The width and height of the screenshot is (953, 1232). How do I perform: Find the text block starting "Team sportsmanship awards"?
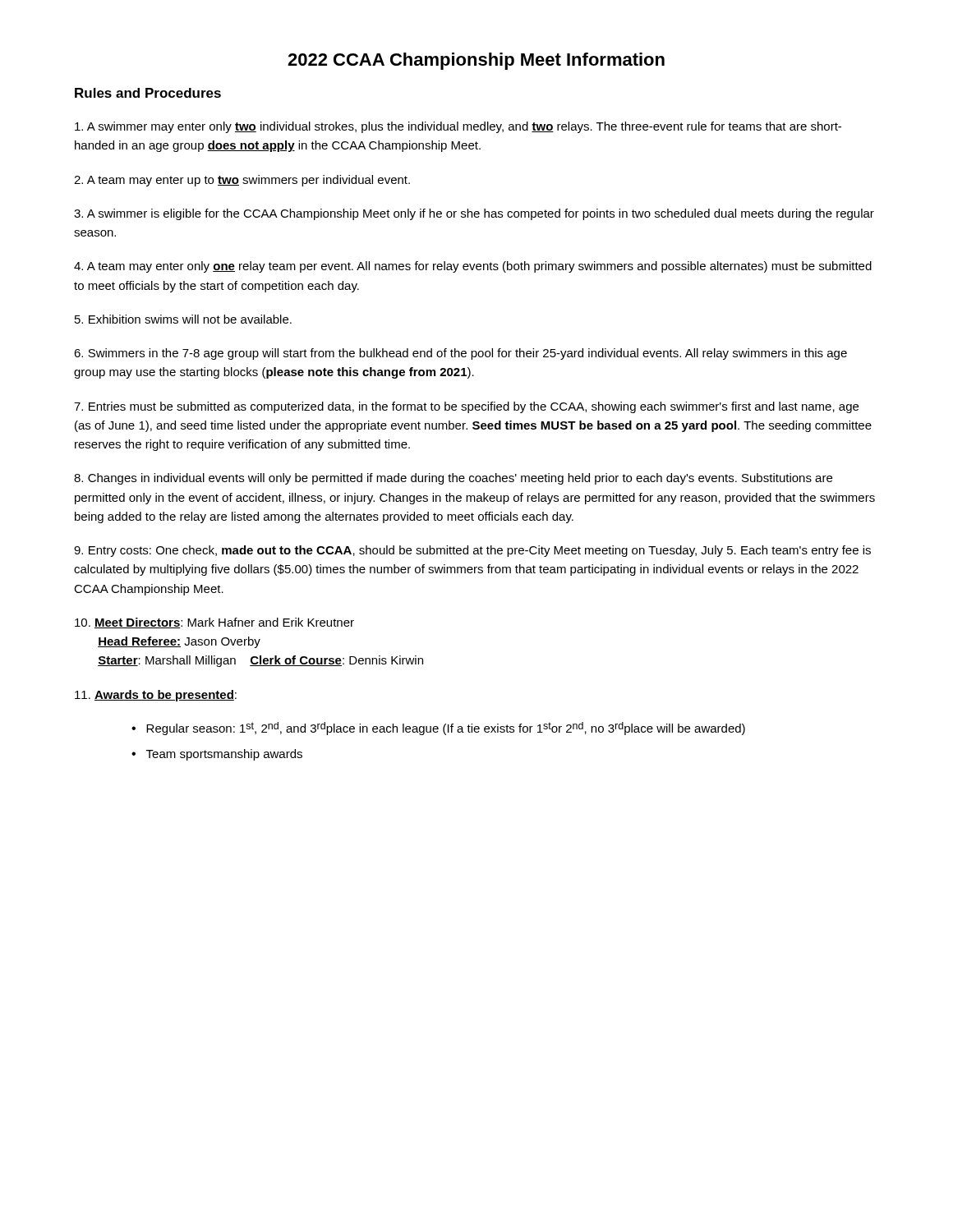coord(224,753)
